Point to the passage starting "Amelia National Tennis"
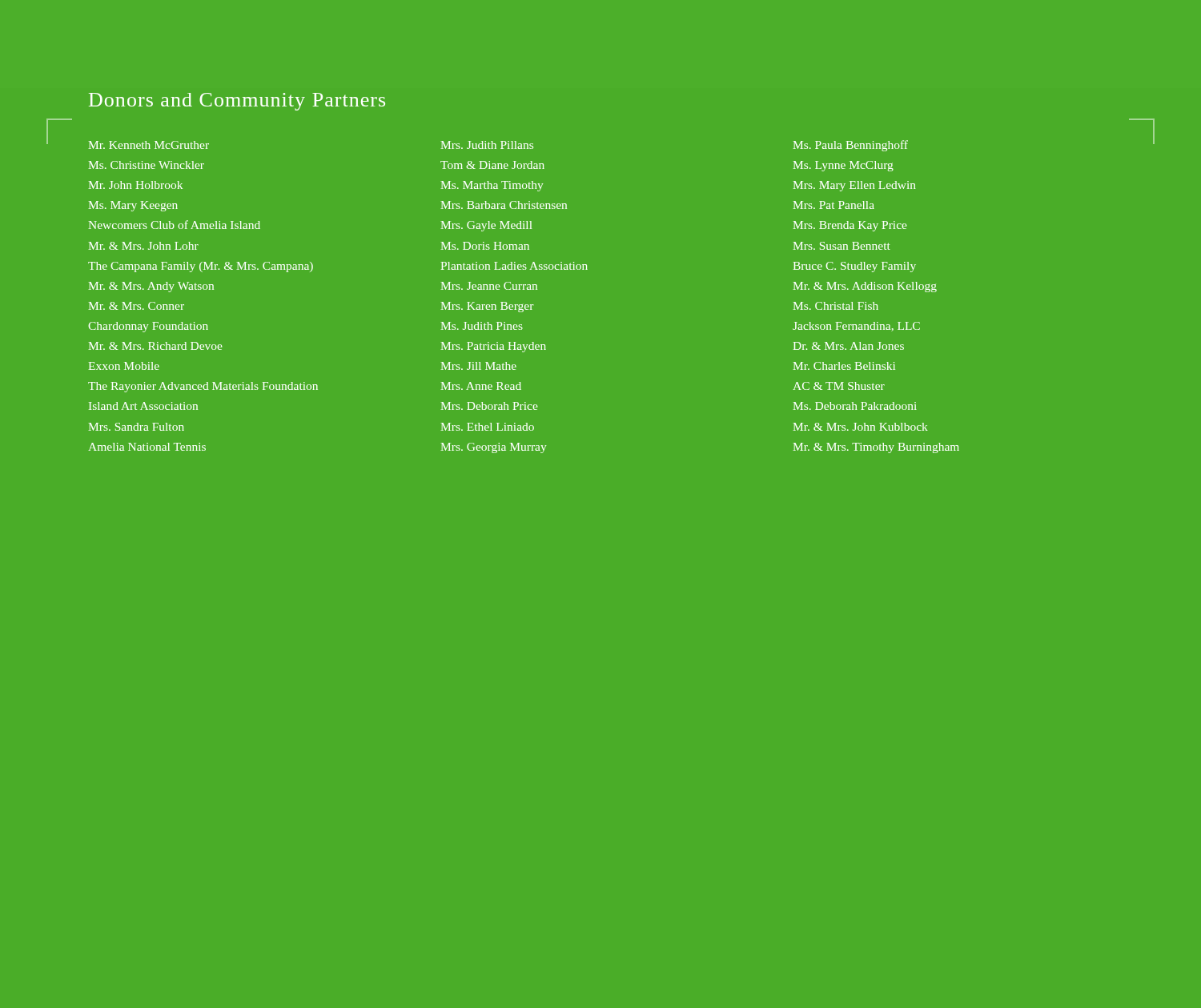This screenshot has height=1008, width=1201. click(x=147, y=446)
